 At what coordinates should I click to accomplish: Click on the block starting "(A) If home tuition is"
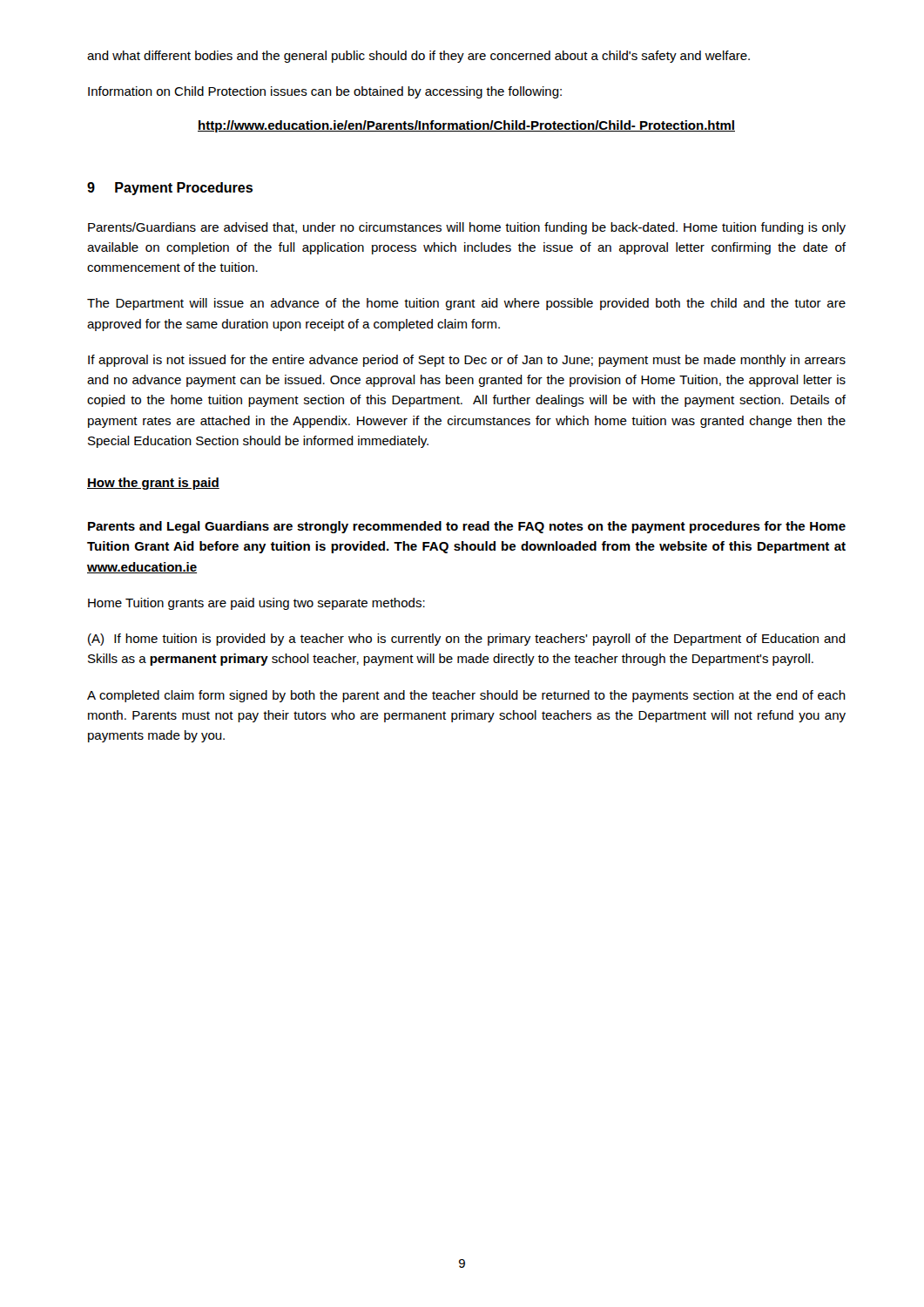pyautogui.click(x=466, y=648)
